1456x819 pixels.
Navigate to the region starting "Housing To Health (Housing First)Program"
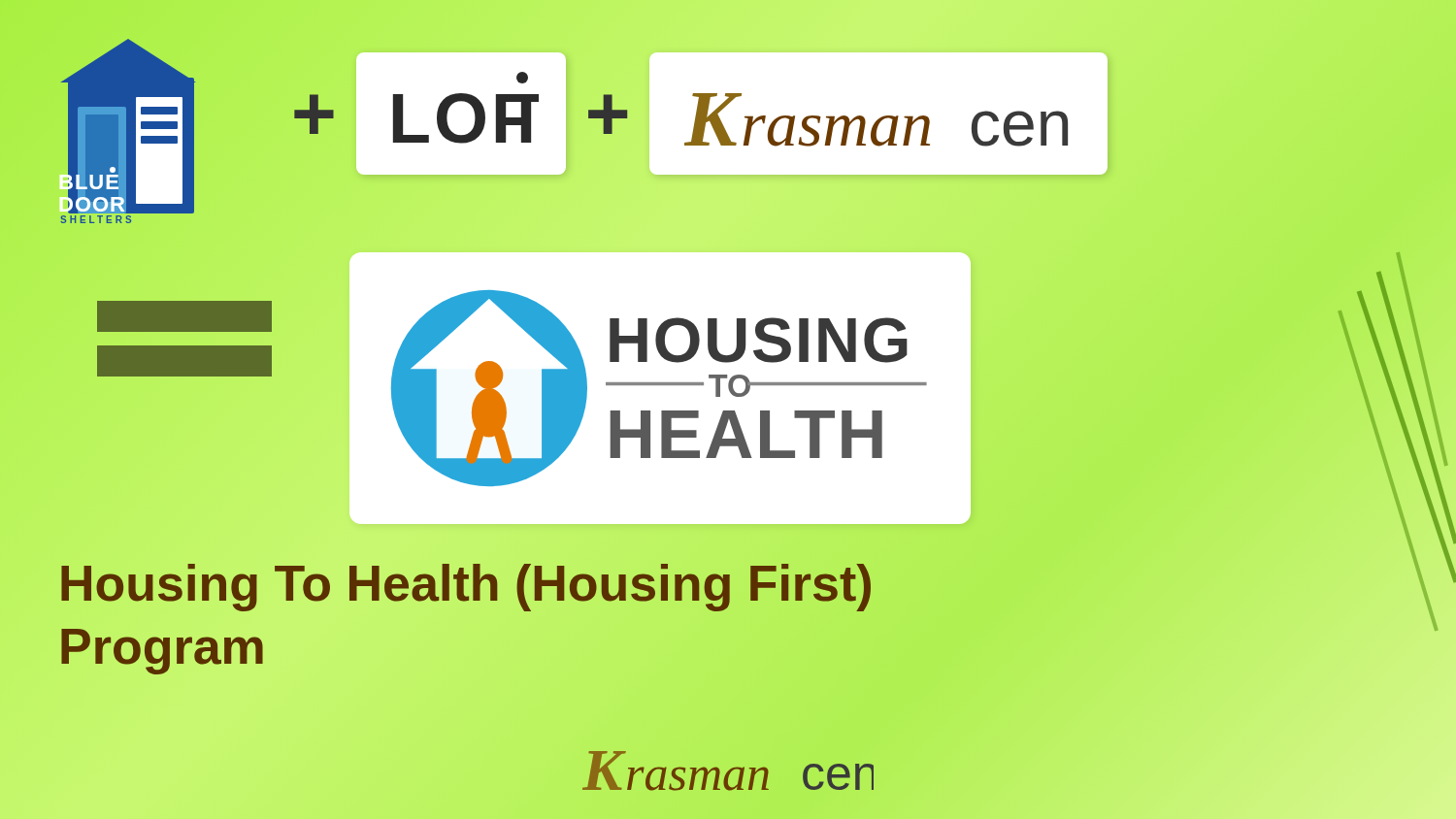466,615
